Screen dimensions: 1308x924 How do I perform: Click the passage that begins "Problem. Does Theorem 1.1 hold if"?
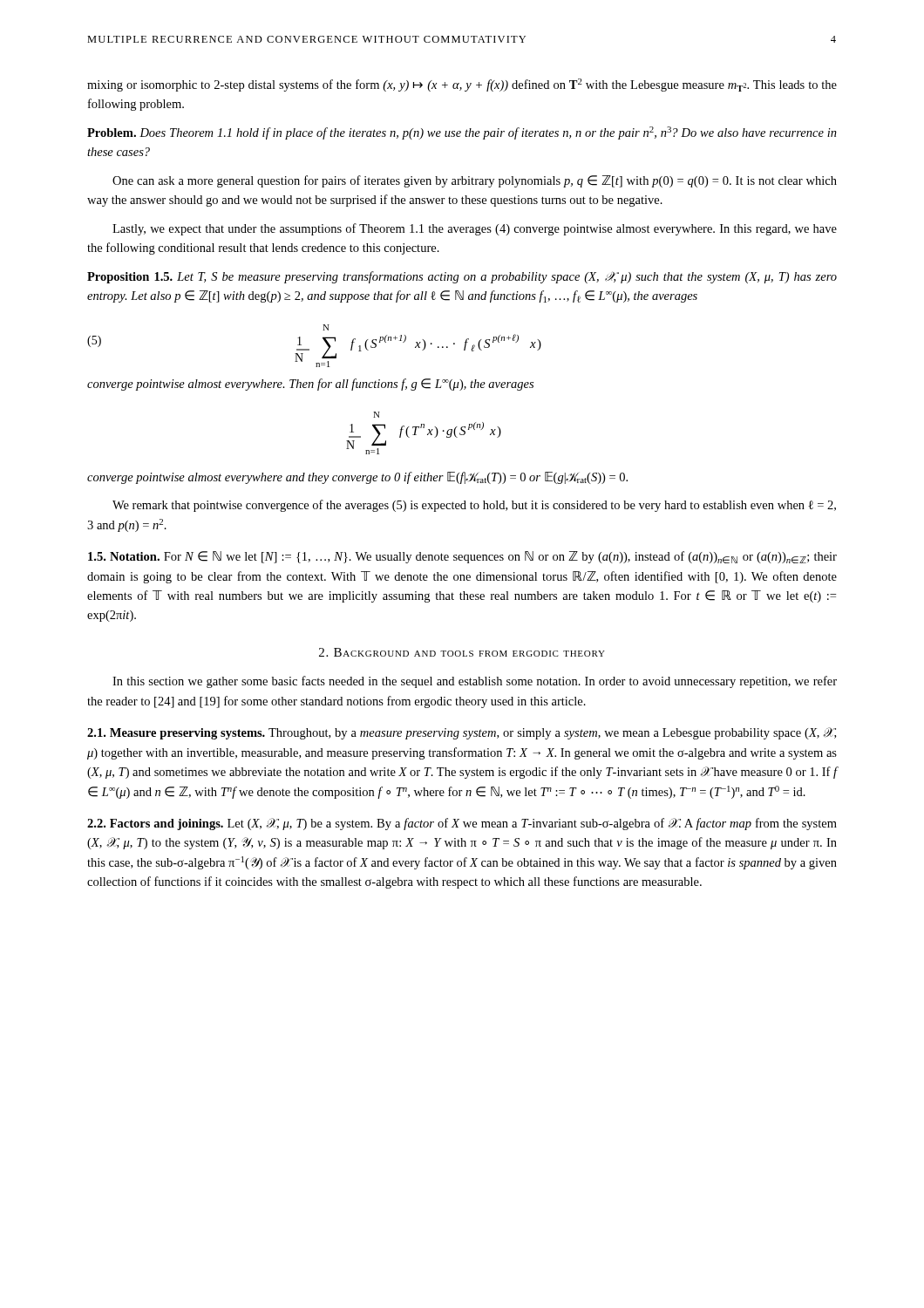coord(462,143)
